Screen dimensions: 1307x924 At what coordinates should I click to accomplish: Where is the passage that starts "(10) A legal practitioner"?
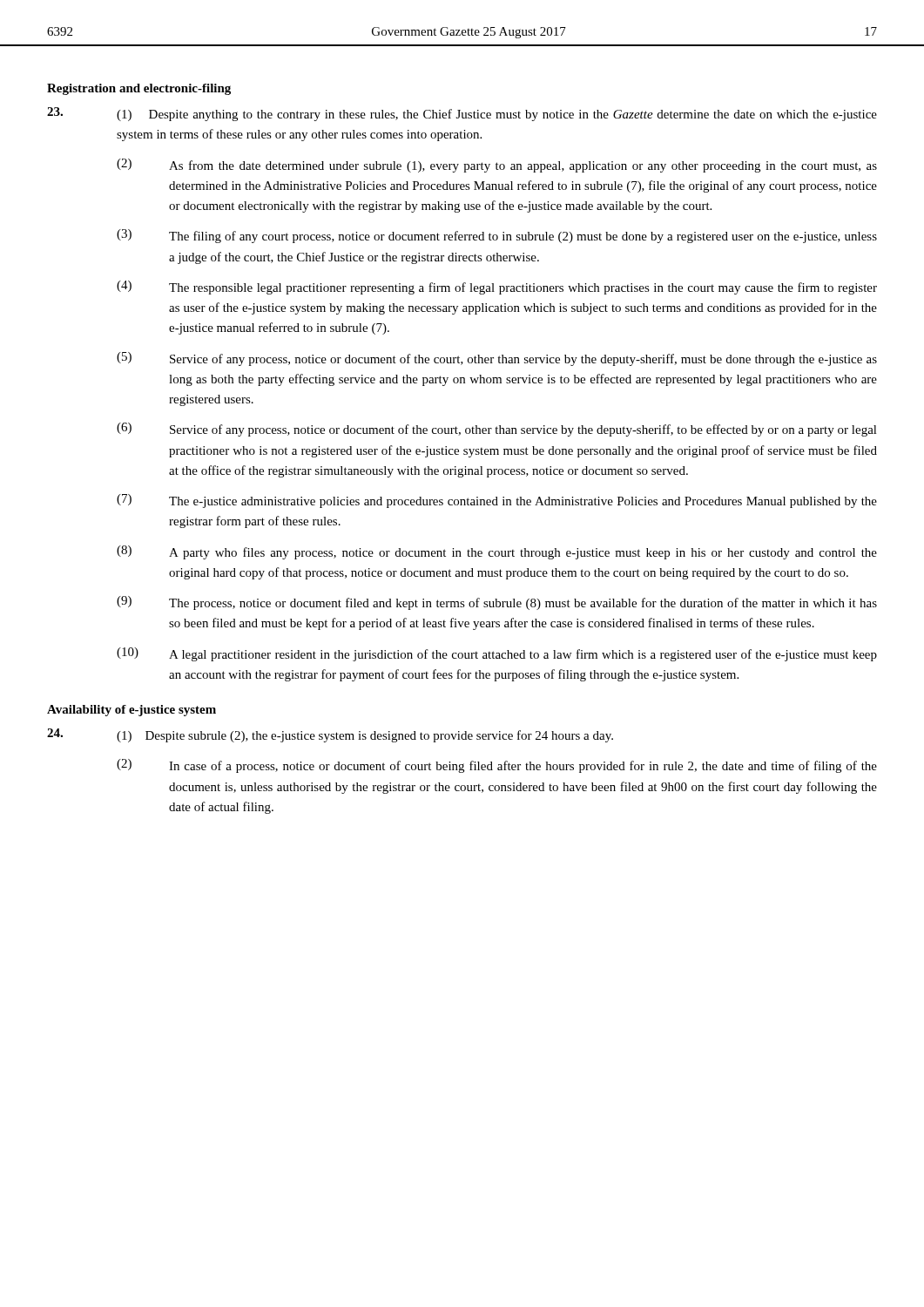pyautogui.click(x=497, y=665)
